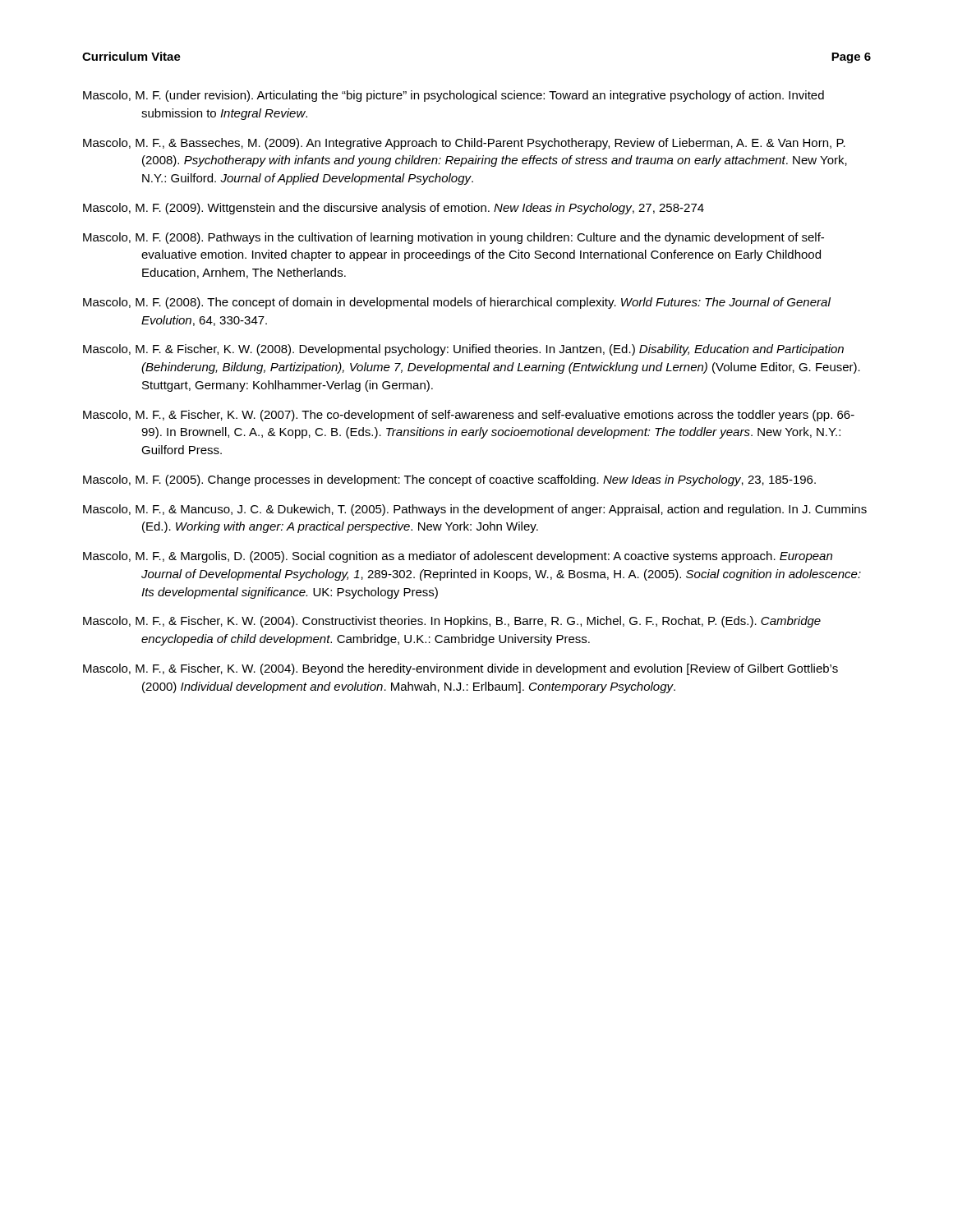The height and width of the screenshot is (1232, 953).
Task: Click the passage that begins "Mascolo, M. F., & Basseches,"
Action: 465,160
